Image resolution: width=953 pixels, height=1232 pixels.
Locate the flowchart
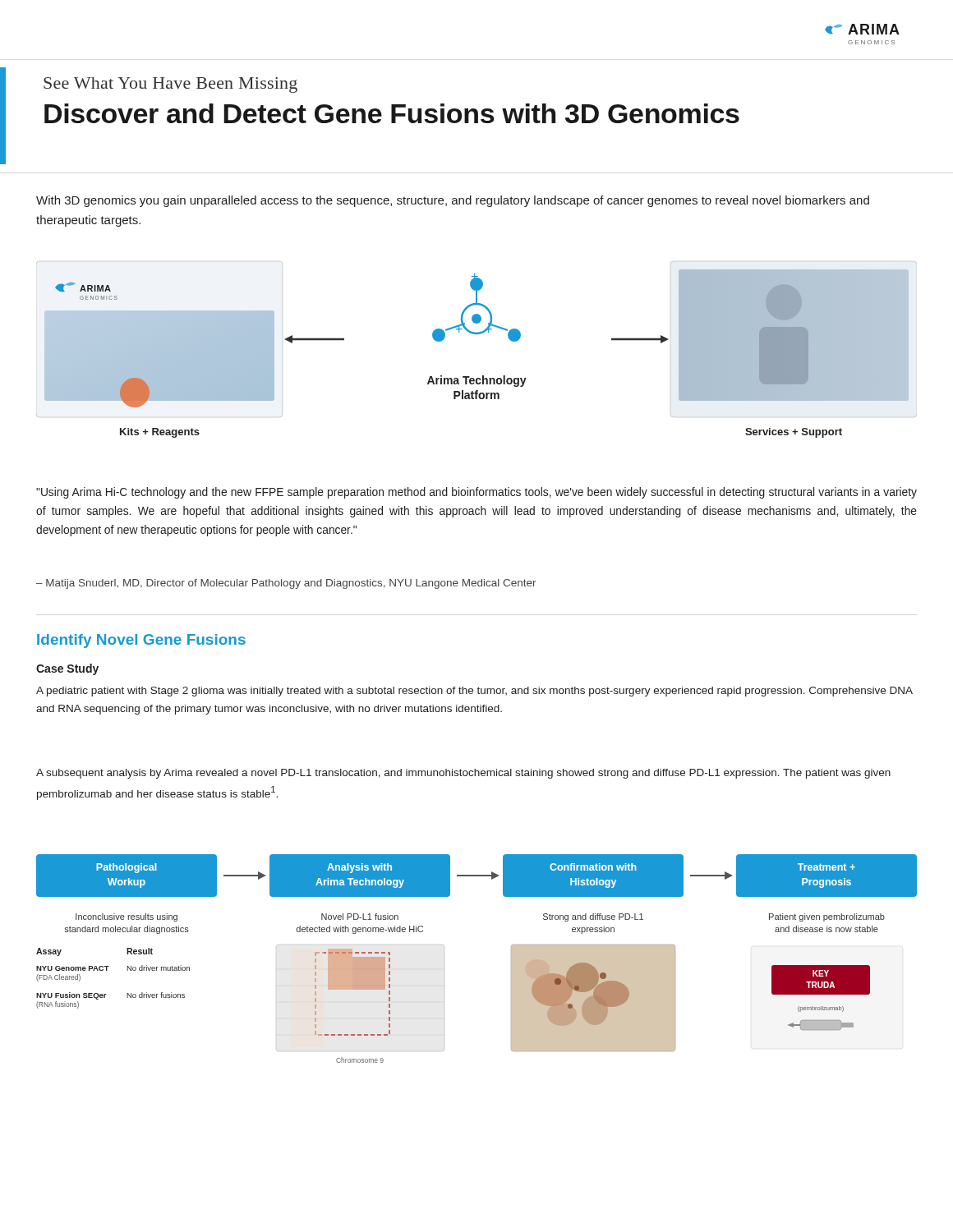476,1031
